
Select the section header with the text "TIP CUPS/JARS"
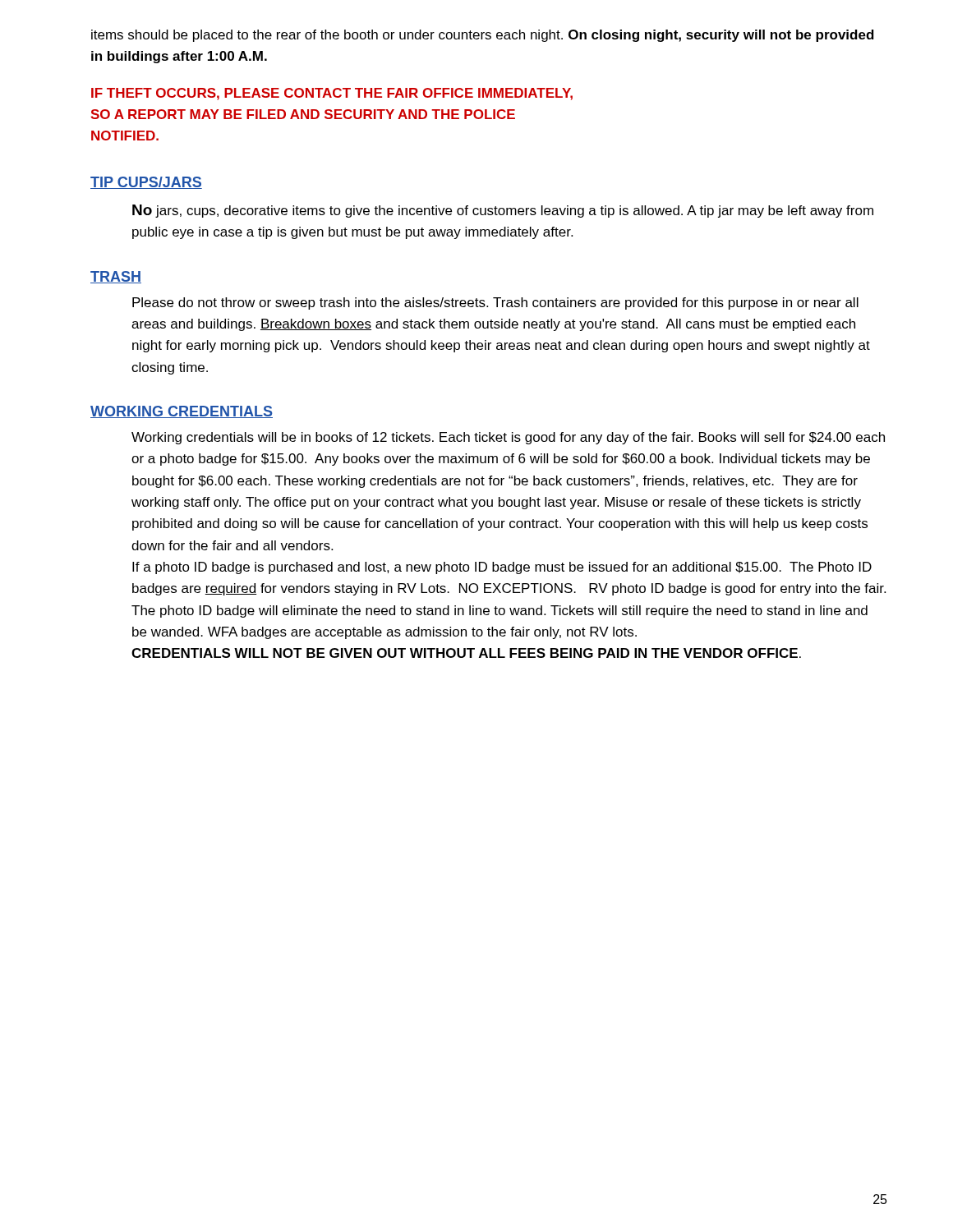coord(146,182)
